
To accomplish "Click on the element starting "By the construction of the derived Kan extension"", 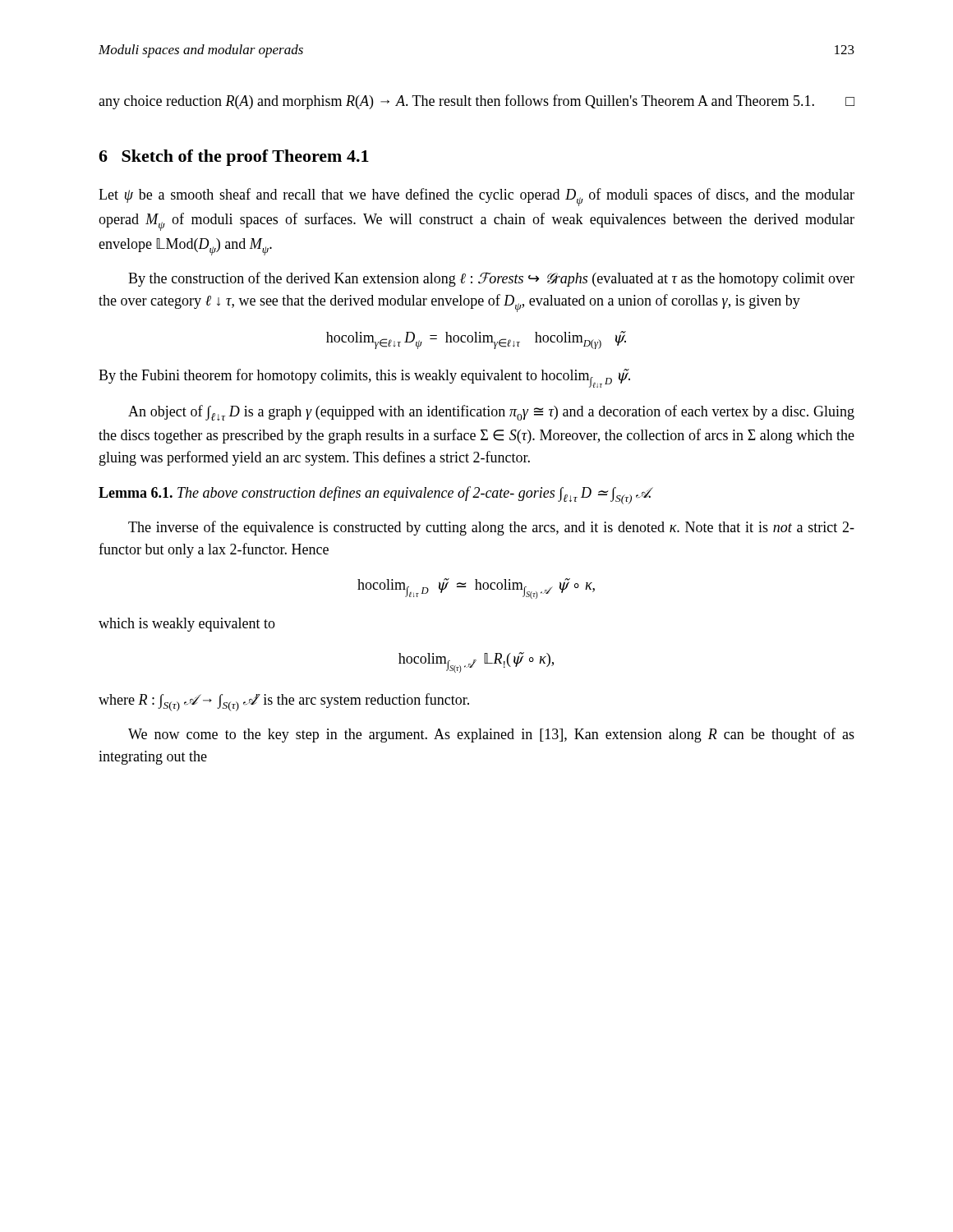I will pos(476,291).
